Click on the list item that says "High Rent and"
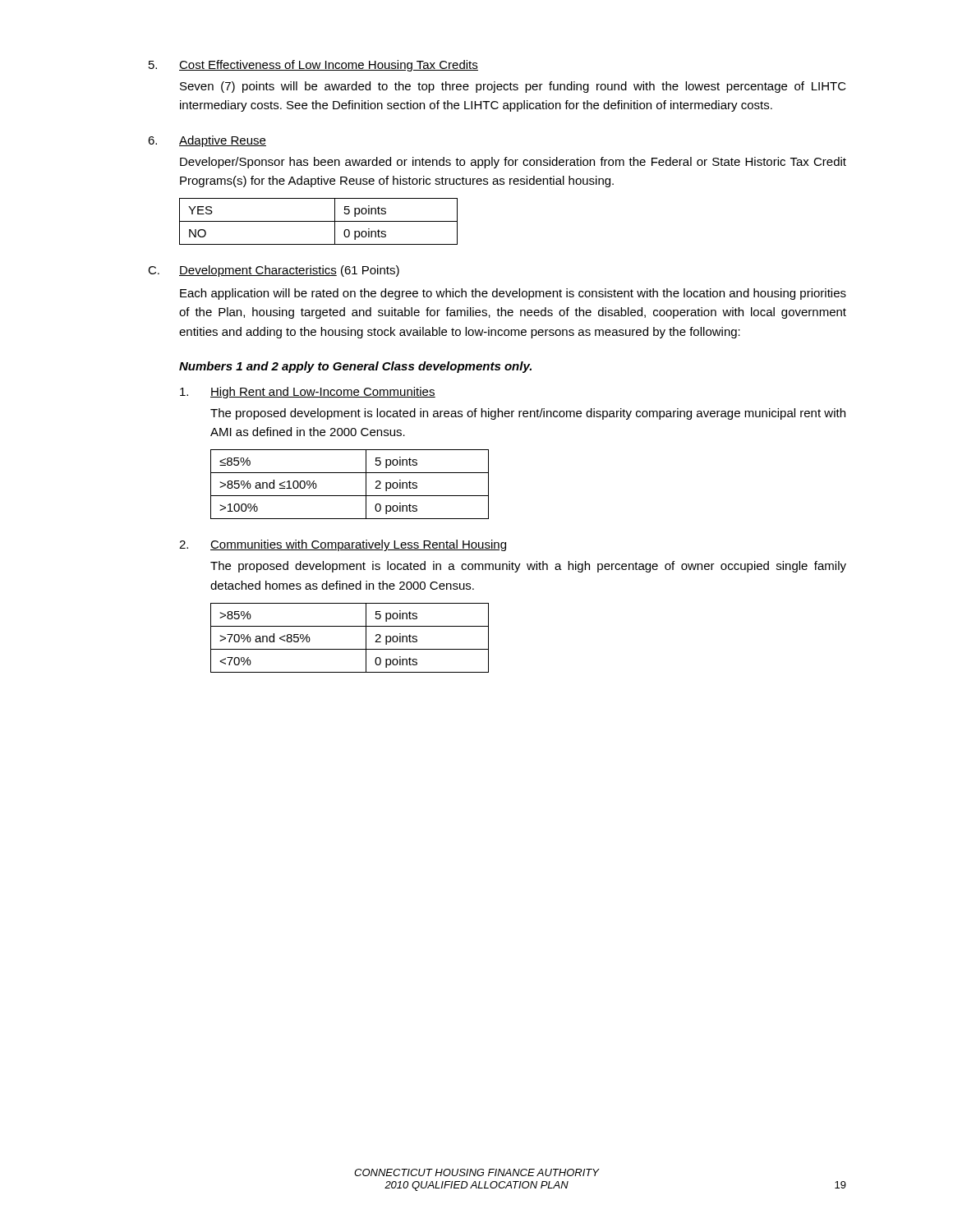 tap(308, 393)
